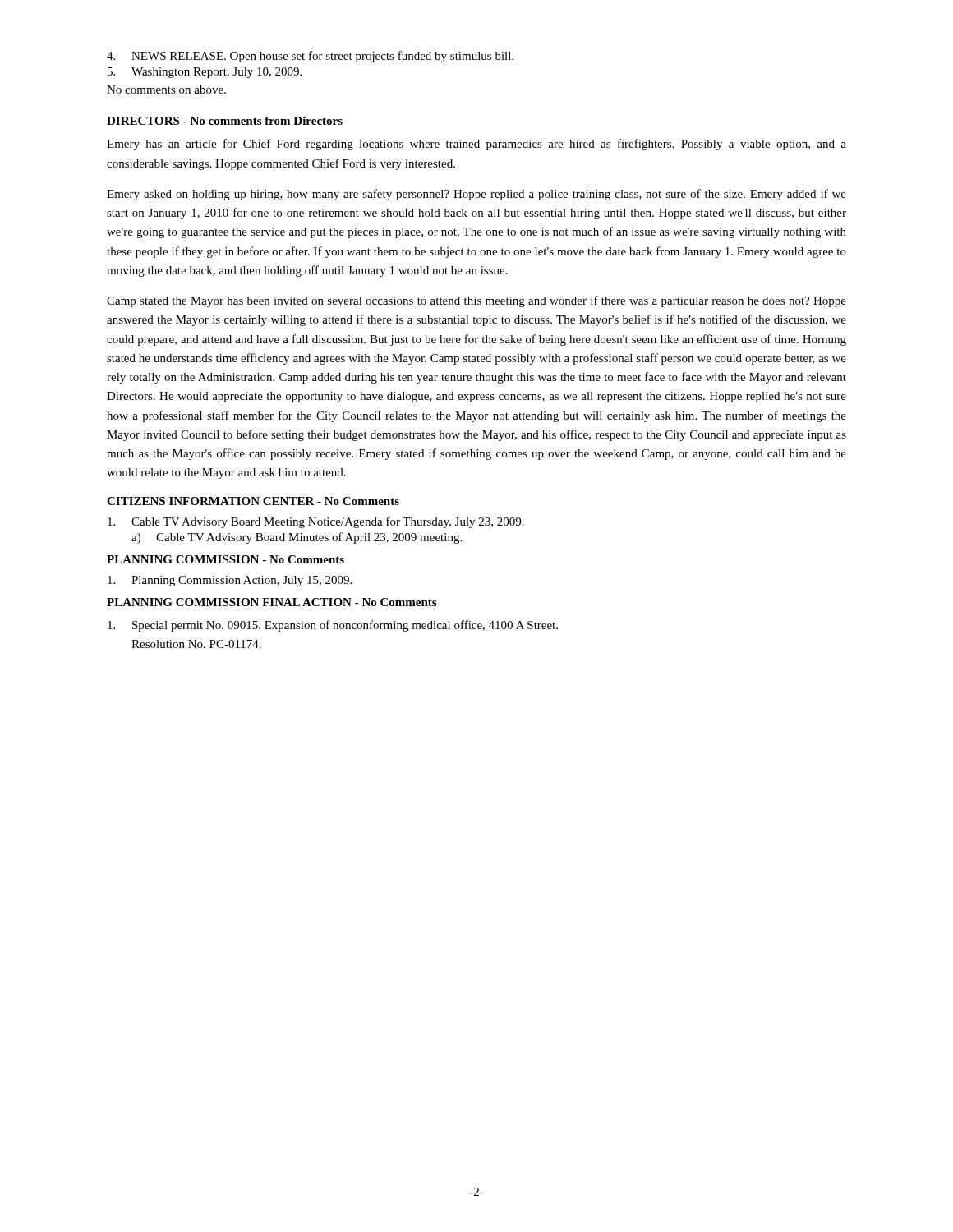Find the text block containing "Emery asked on holding up hiring, how many"
The height and width of the screenshot is (1232, 953).
click(476, 232)
